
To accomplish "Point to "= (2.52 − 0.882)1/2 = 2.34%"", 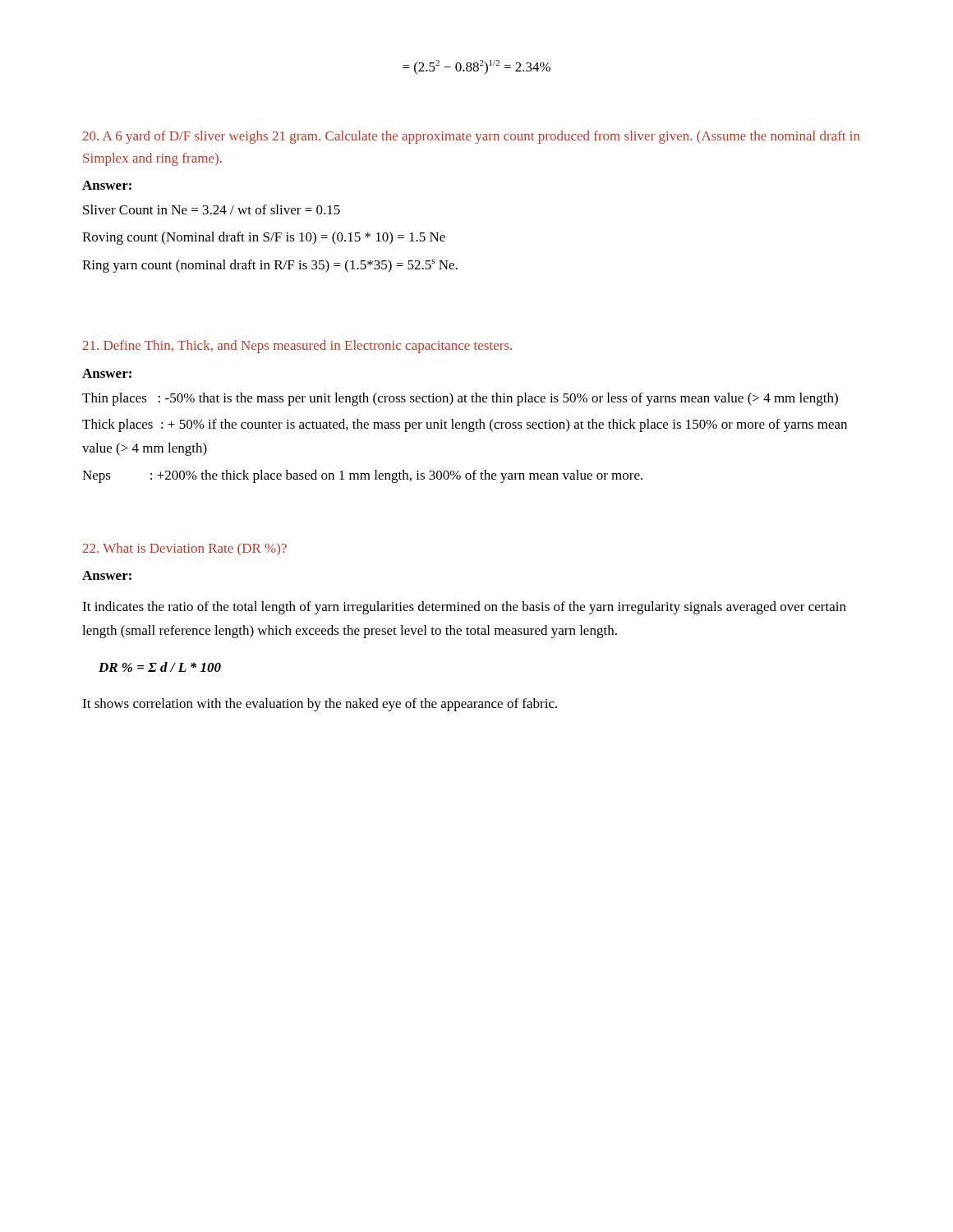I will click(476, 66).
